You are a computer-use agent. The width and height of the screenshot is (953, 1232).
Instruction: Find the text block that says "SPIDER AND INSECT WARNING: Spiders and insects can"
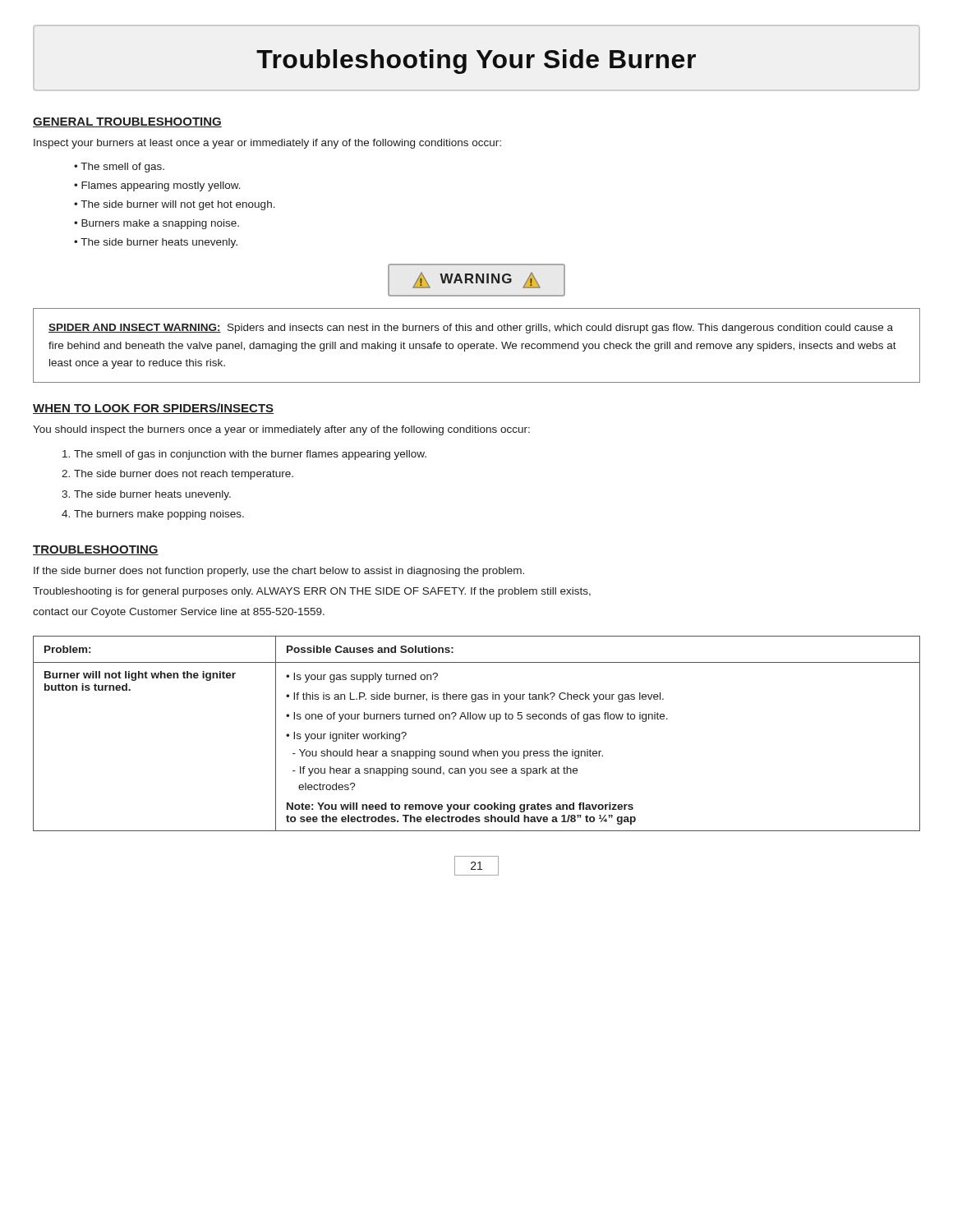point(472,345)
